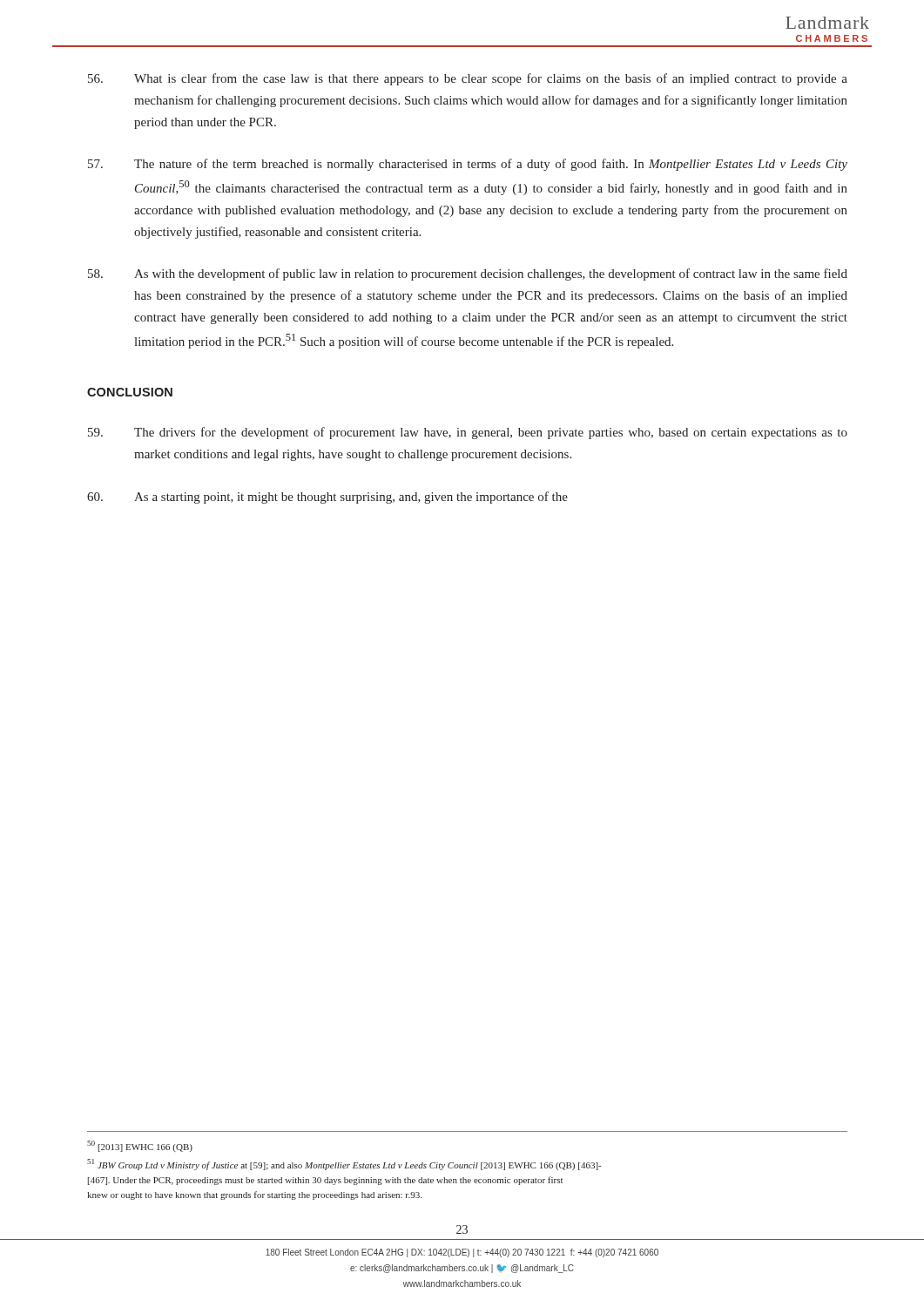The image size is (924, 1307).
Task: Locate the list item containing "60. As a starting point, it might be"
Action: point(467,497)
